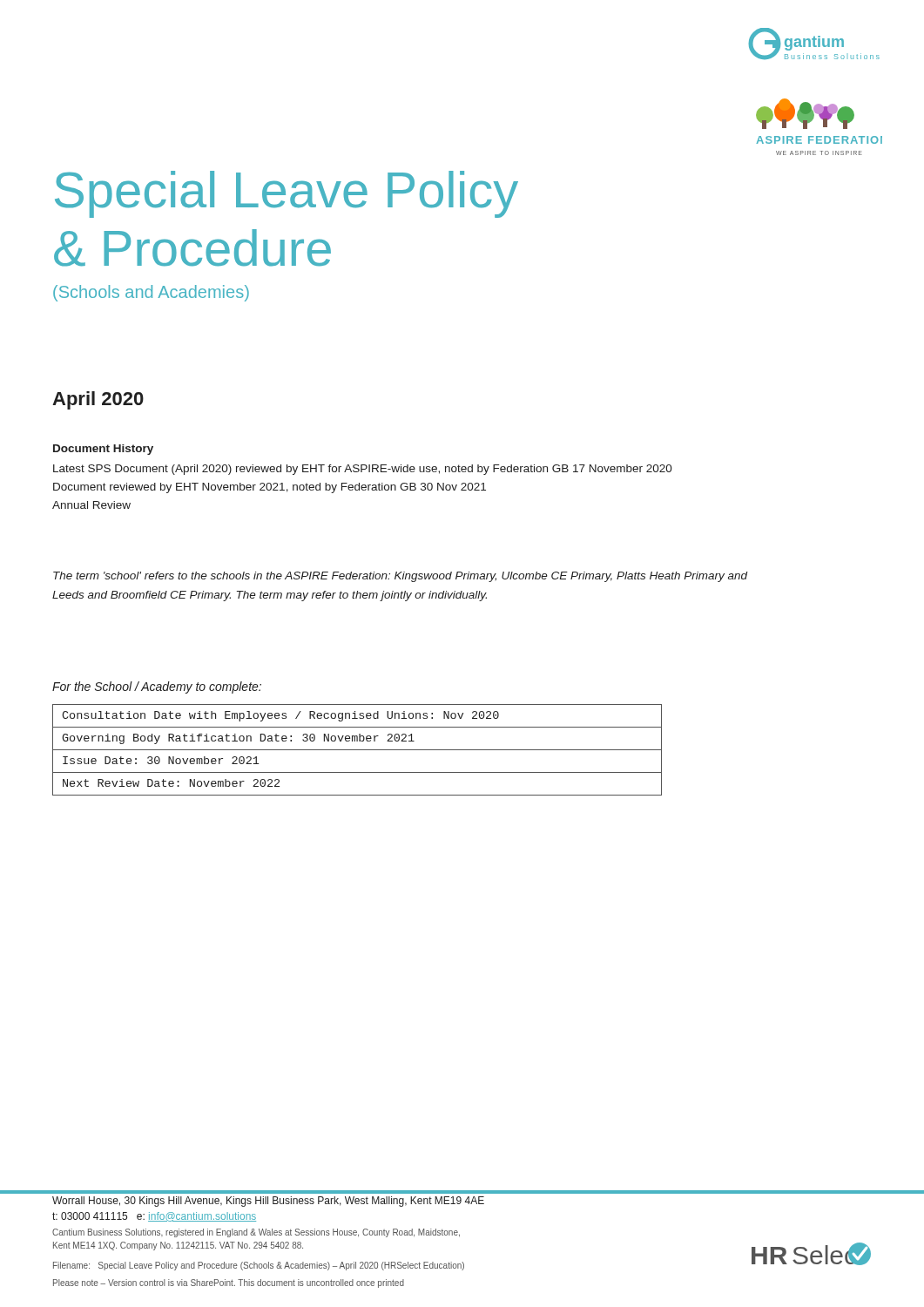Select the text that reads "For the School / Academy to complete:"
Viewport: 924px width, 1307px height.
point(157,687)
